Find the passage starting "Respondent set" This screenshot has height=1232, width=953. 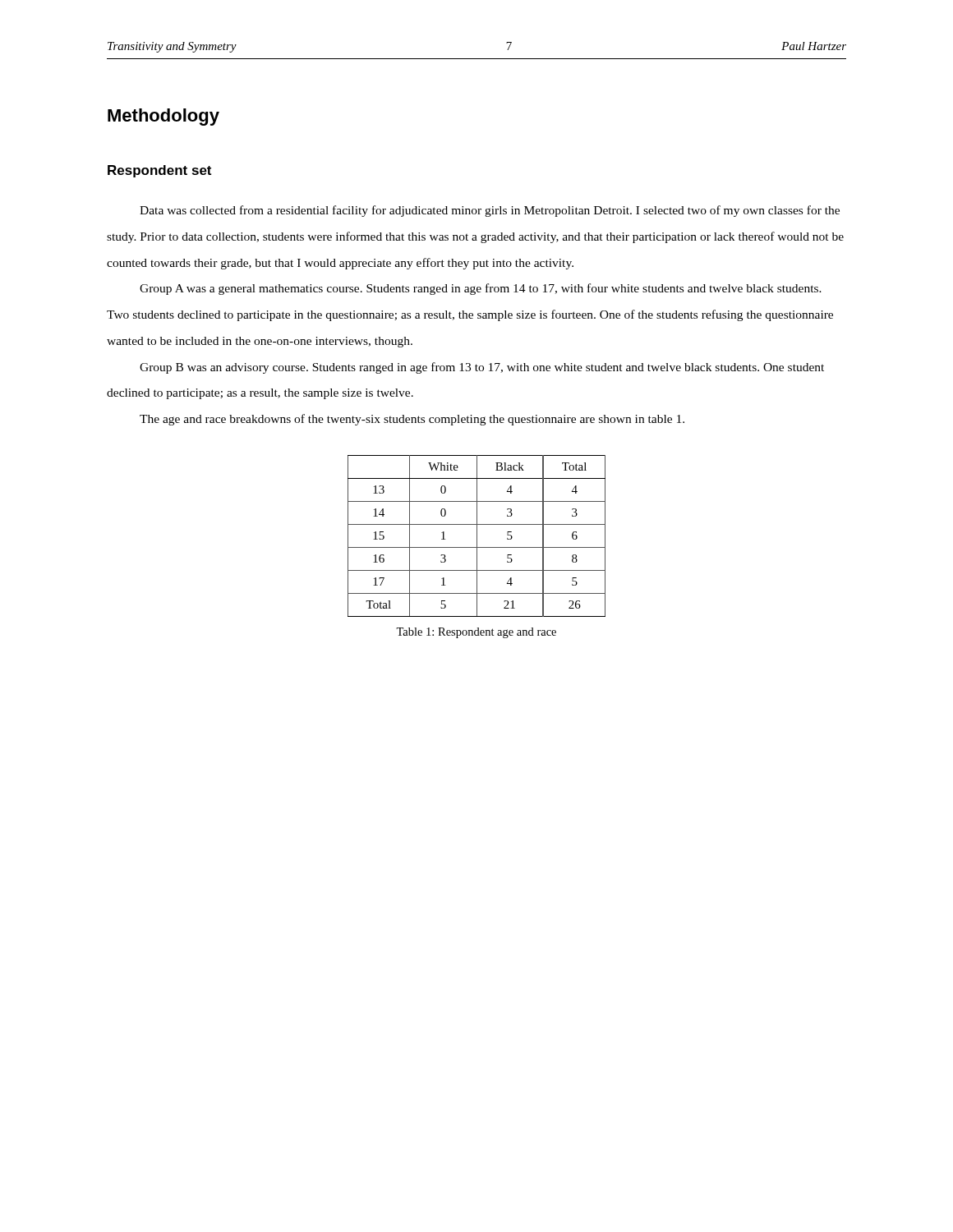(x=159, y=170)
